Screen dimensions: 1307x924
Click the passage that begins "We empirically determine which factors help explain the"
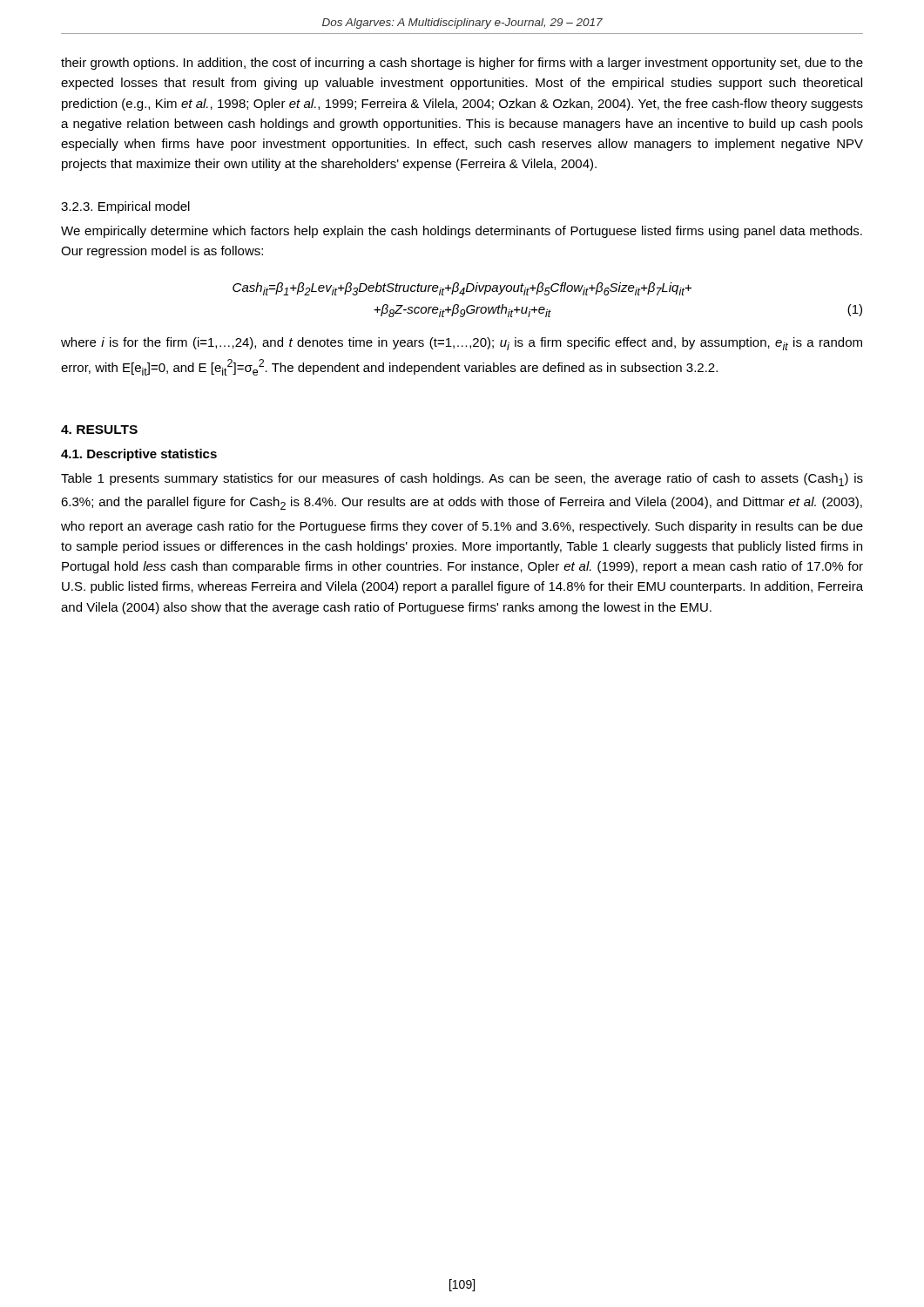pos(462,240)
